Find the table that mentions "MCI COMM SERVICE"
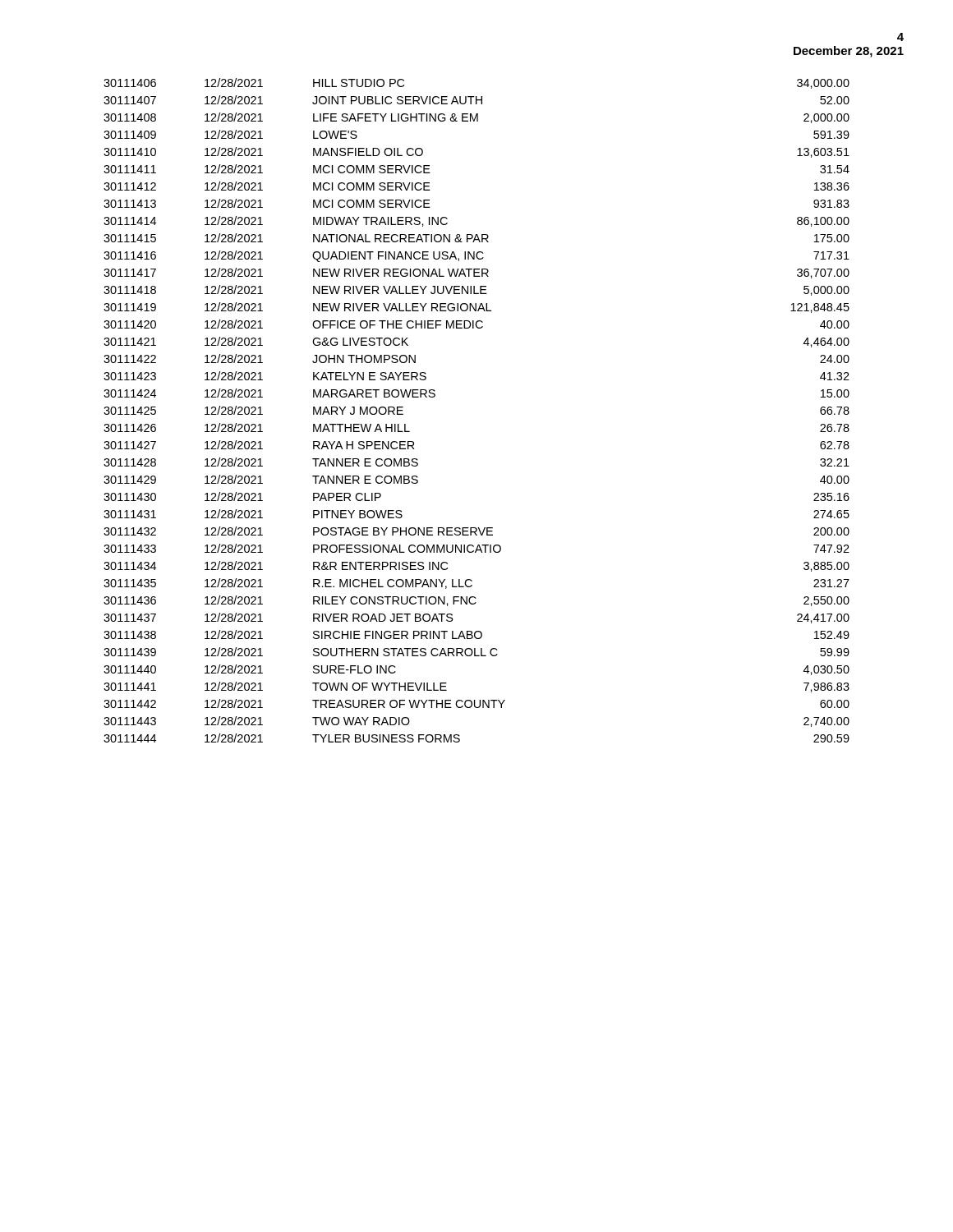This screenshot has width=953, height=1232. [x=476, y=410]
